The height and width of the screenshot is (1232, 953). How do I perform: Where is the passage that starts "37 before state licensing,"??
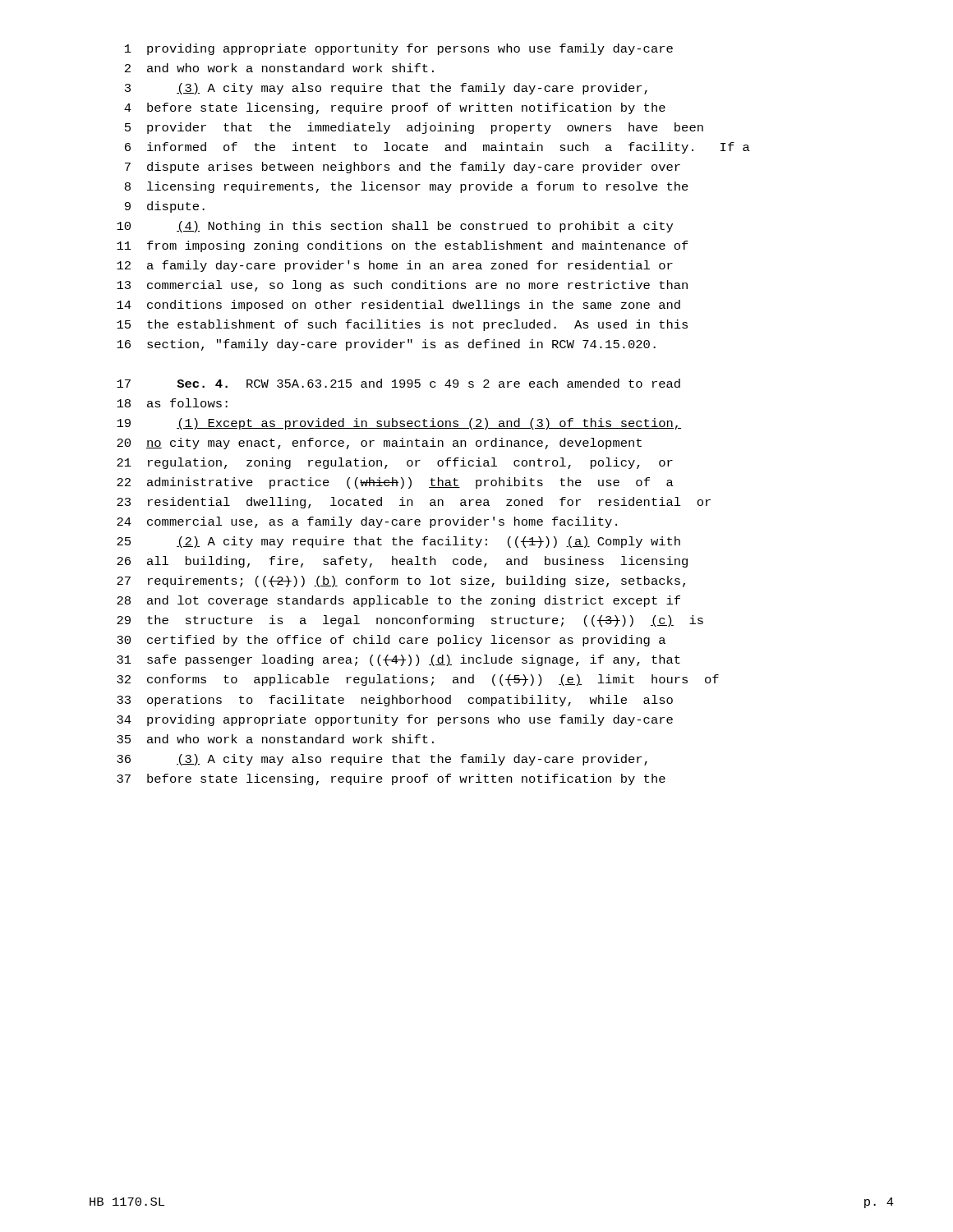point(491,779)
